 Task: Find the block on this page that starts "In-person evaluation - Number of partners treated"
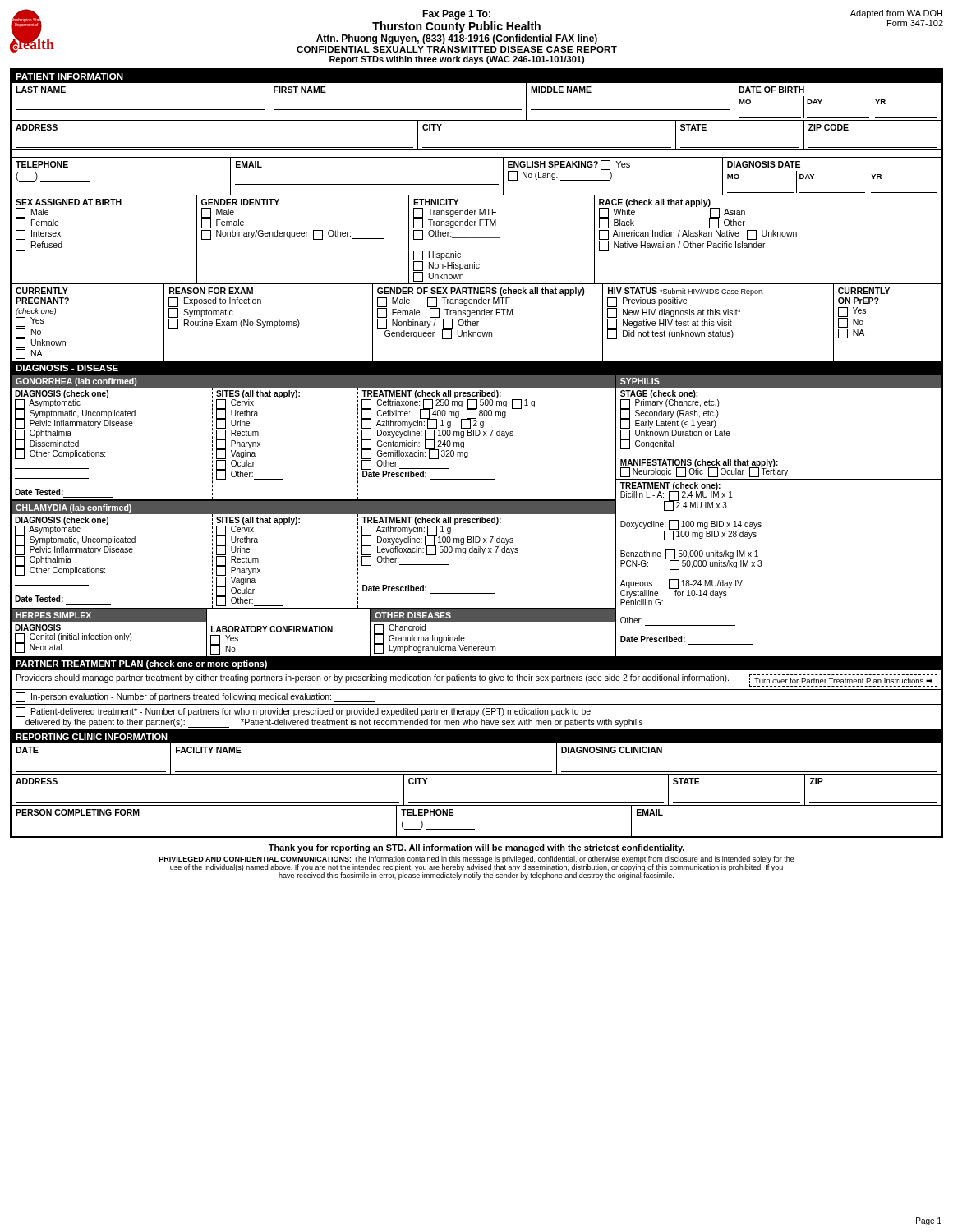click(x=196, y=697)
